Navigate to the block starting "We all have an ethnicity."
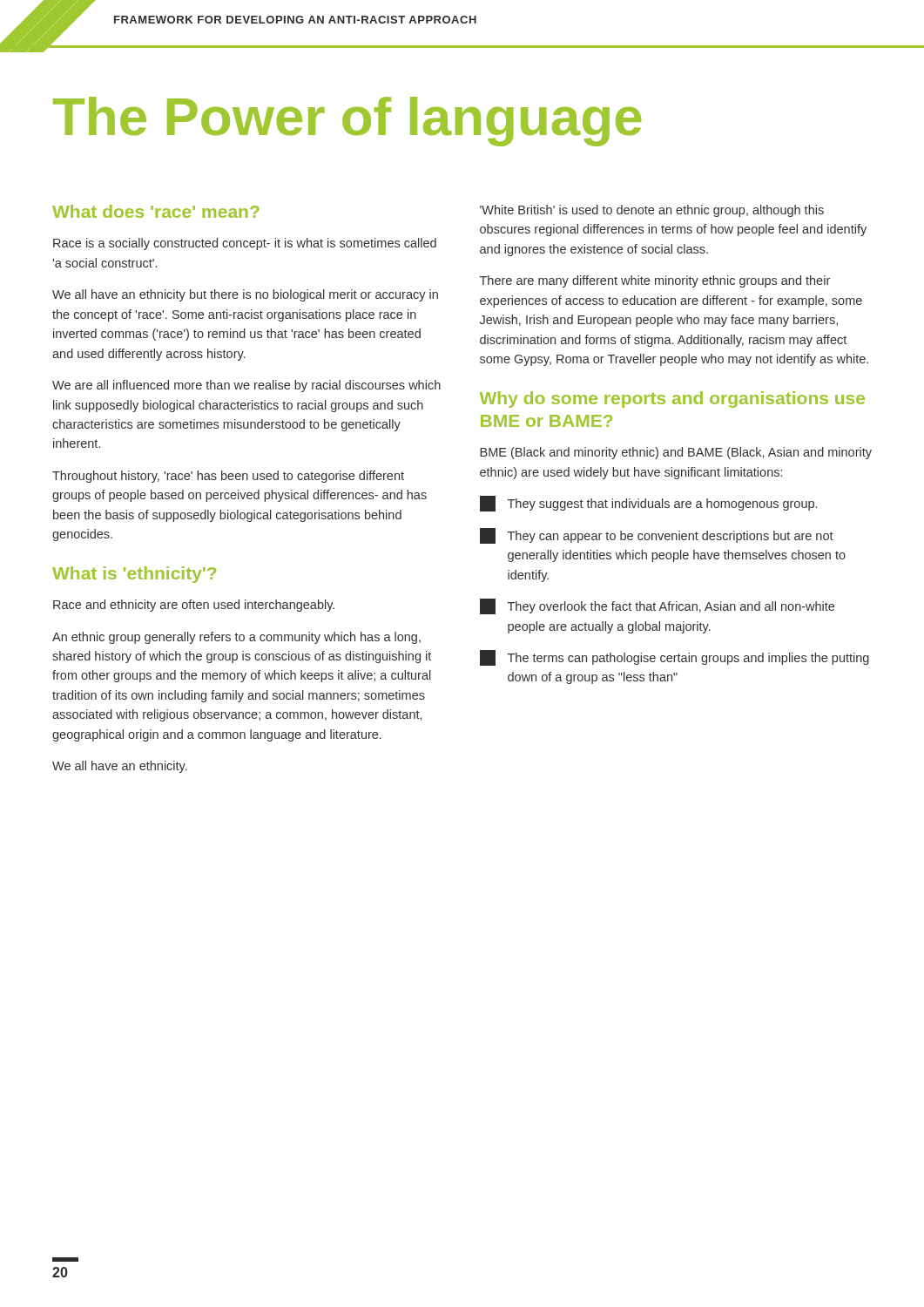This screenshot has width=924, height=1307. click(120, 766)
